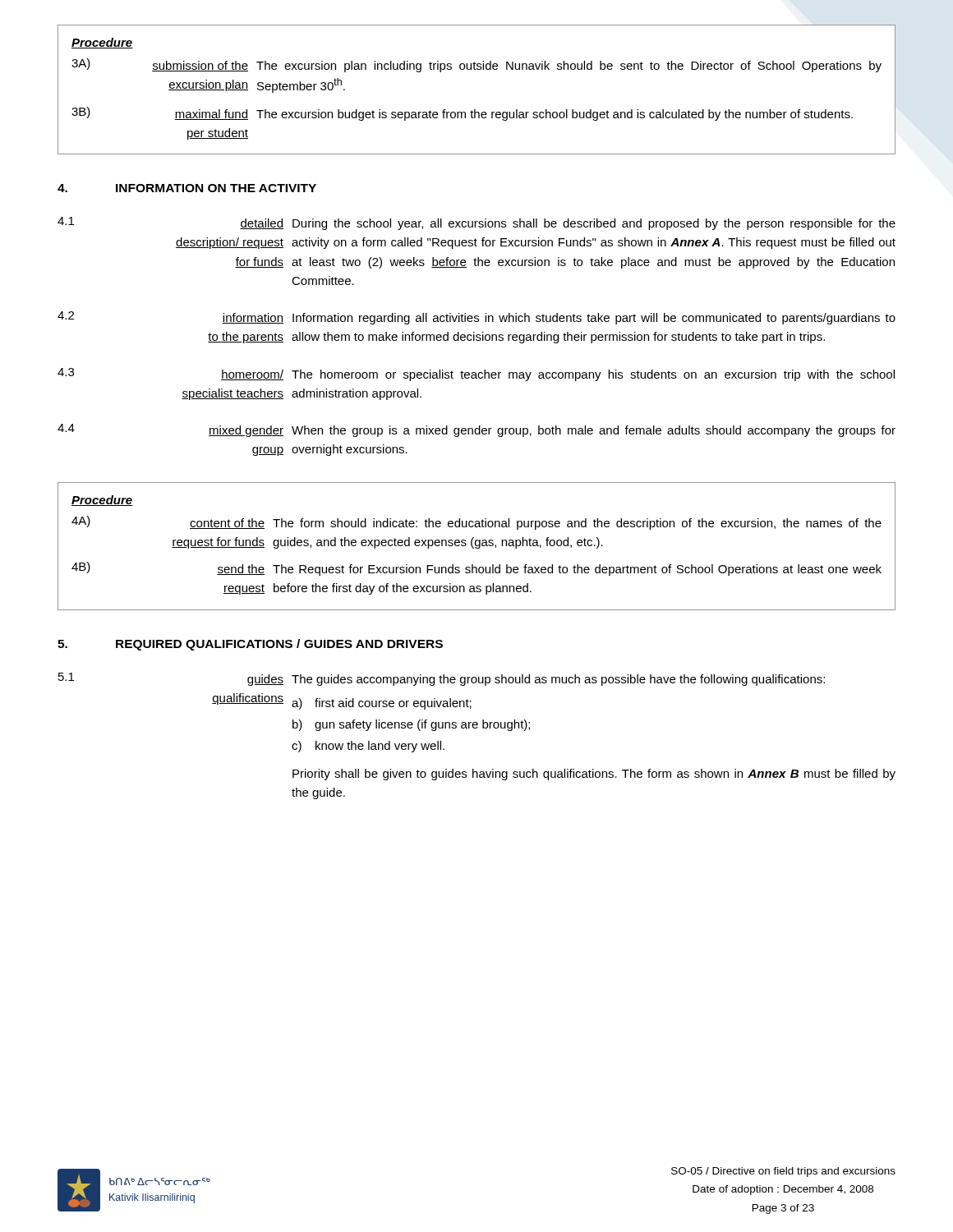Find "4. INFORMATION ON THE ACTIVITY" on this page
This screenshot has width=953, height=1232.
tap(187, 188)
